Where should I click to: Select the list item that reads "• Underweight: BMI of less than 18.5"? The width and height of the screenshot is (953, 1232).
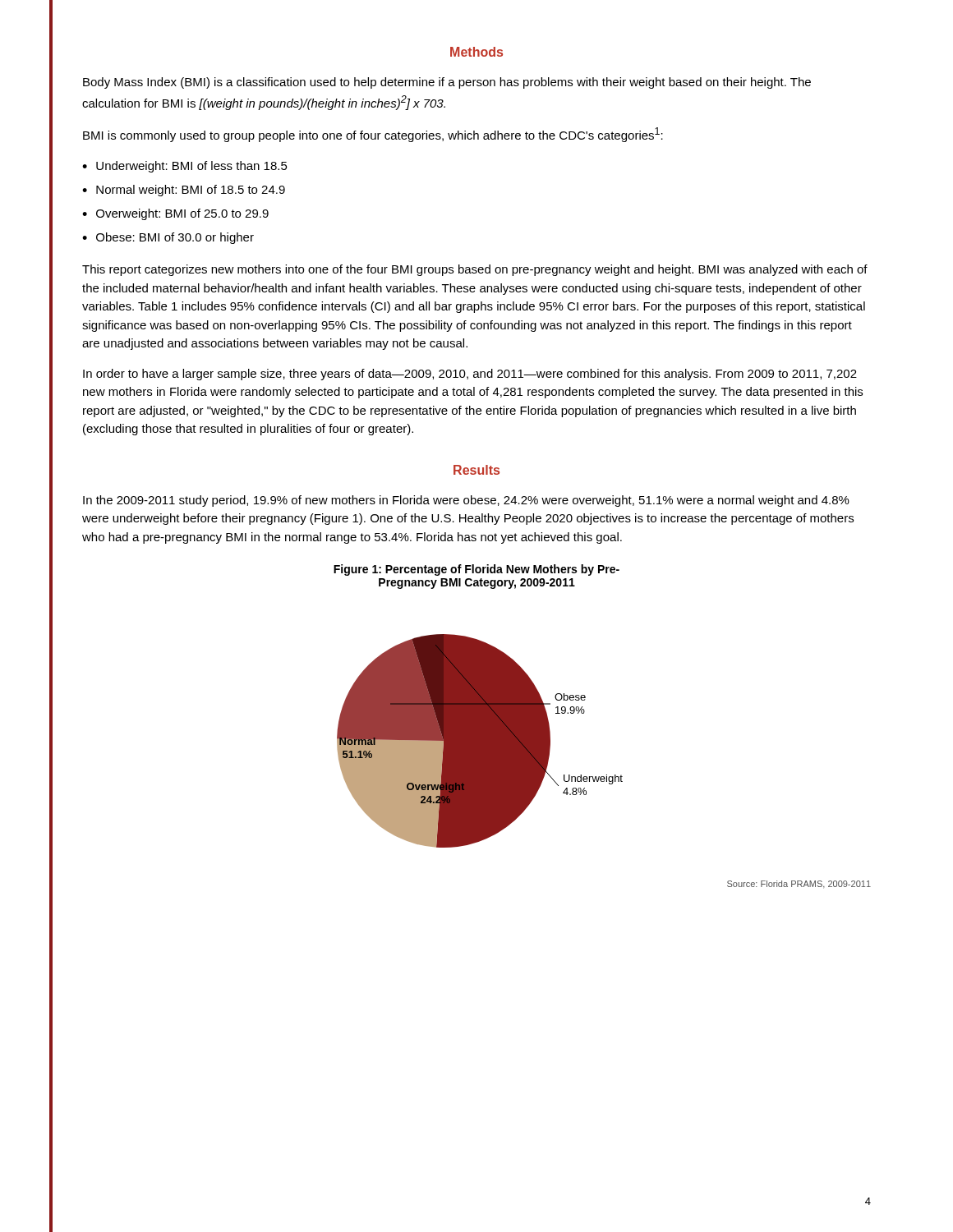[x=185, y=167]
